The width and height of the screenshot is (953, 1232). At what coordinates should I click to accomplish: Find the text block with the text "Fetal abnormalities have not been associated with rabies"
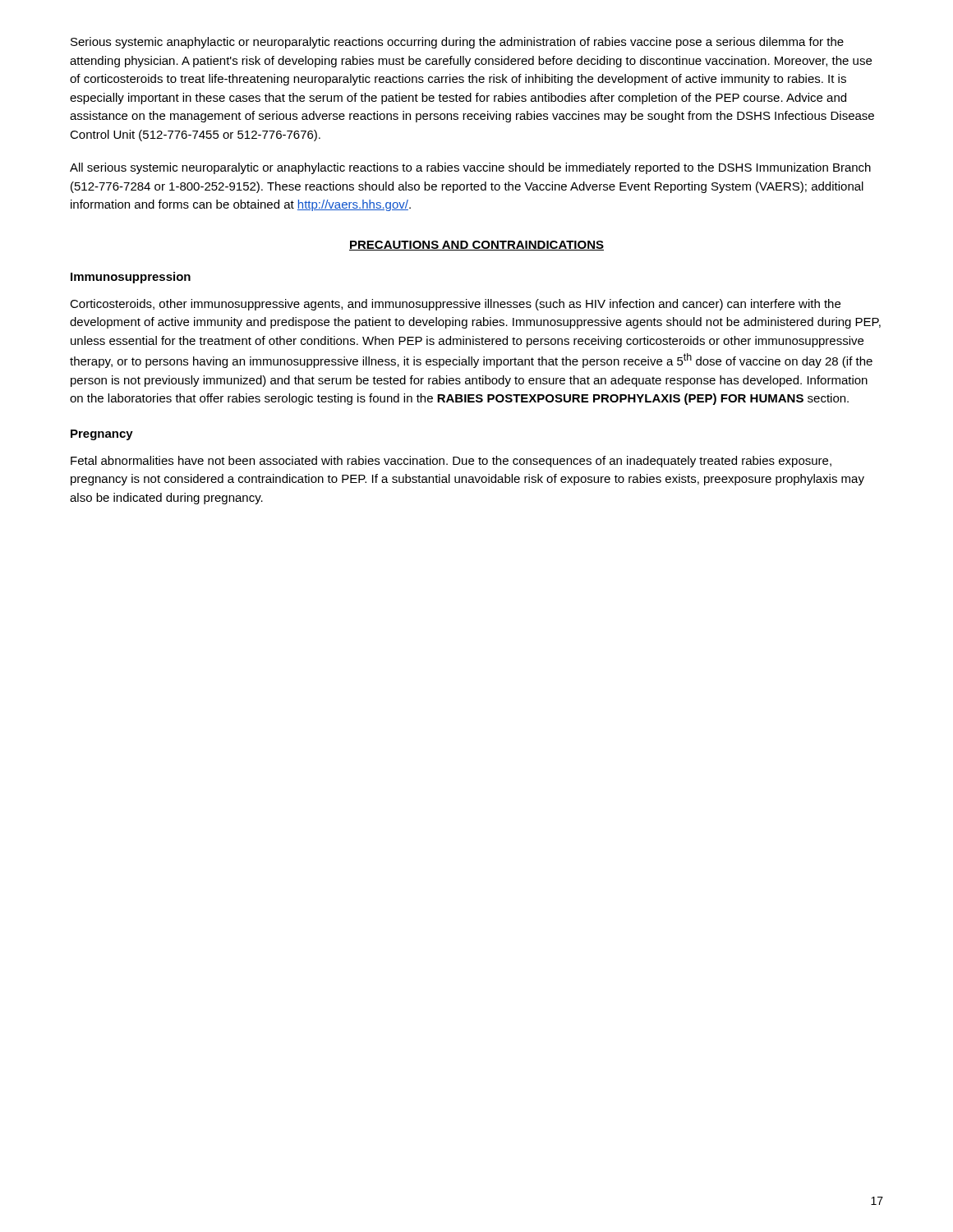click(467, 478)
